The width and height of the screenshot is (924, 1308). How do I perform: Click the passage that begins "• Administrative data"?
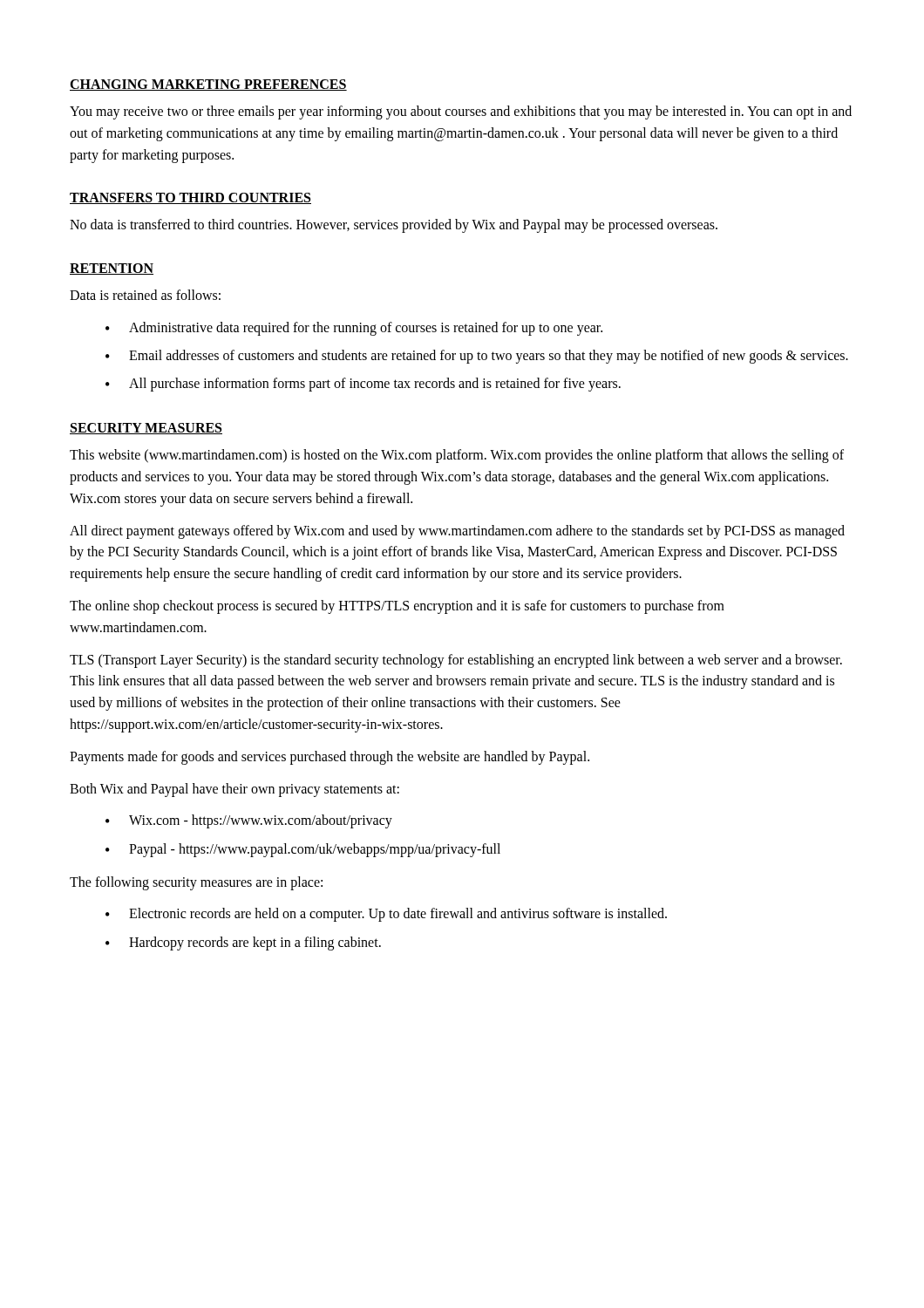354,329
